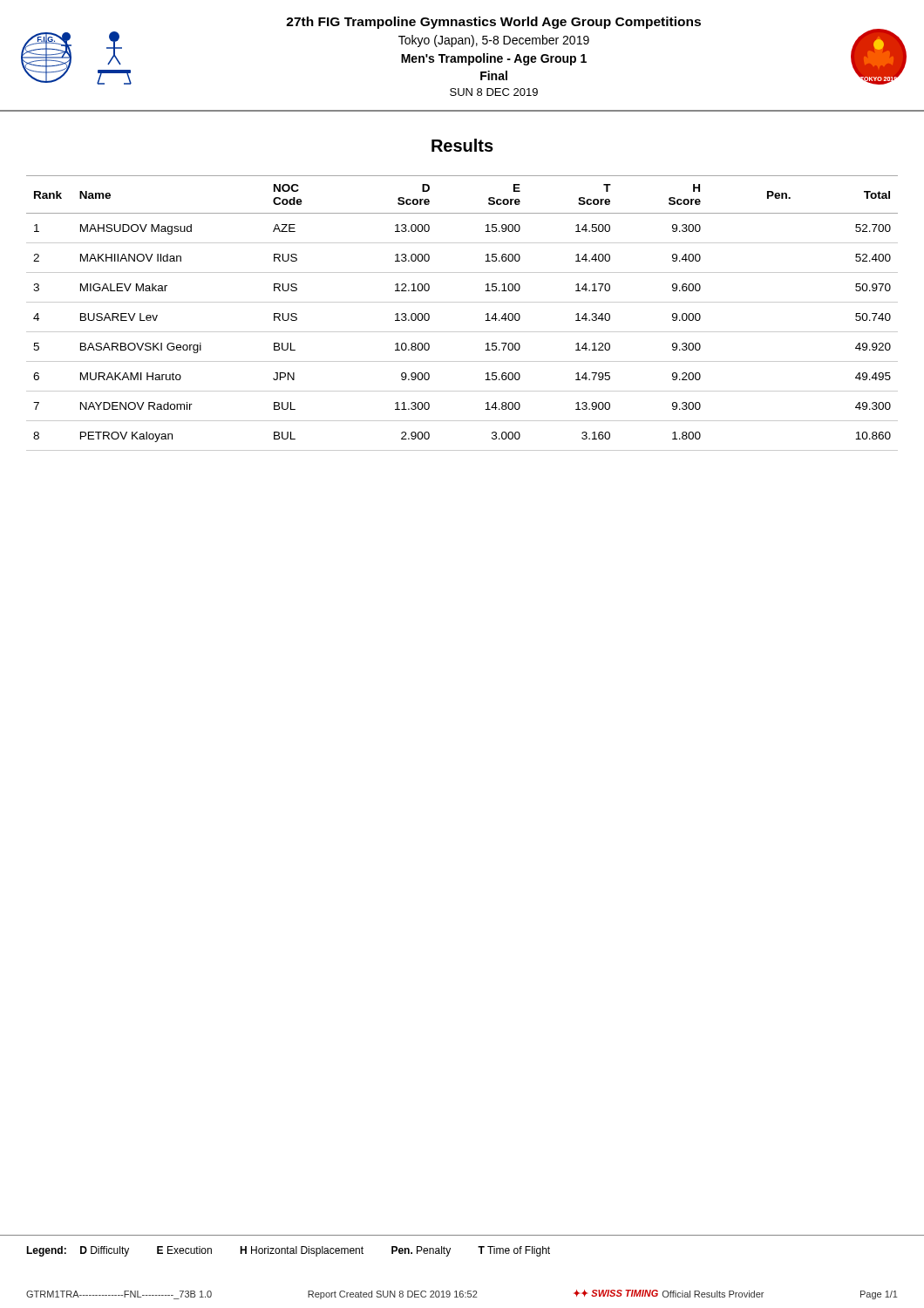Find a table
Screen dimensions: 1308x924
[462, 313]
